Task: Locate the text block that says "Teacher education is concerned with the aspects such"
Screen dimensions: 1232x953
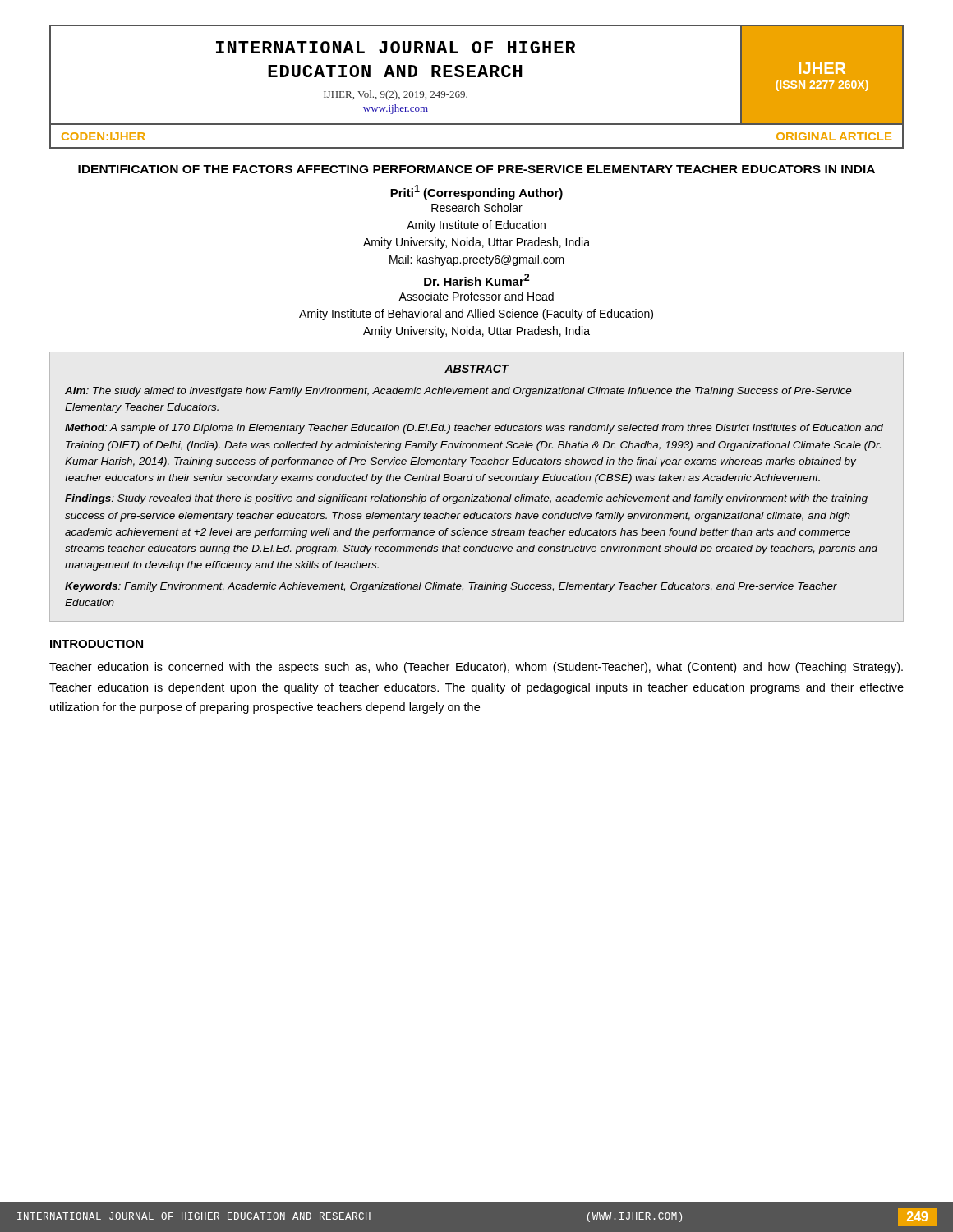Action: 476,688
